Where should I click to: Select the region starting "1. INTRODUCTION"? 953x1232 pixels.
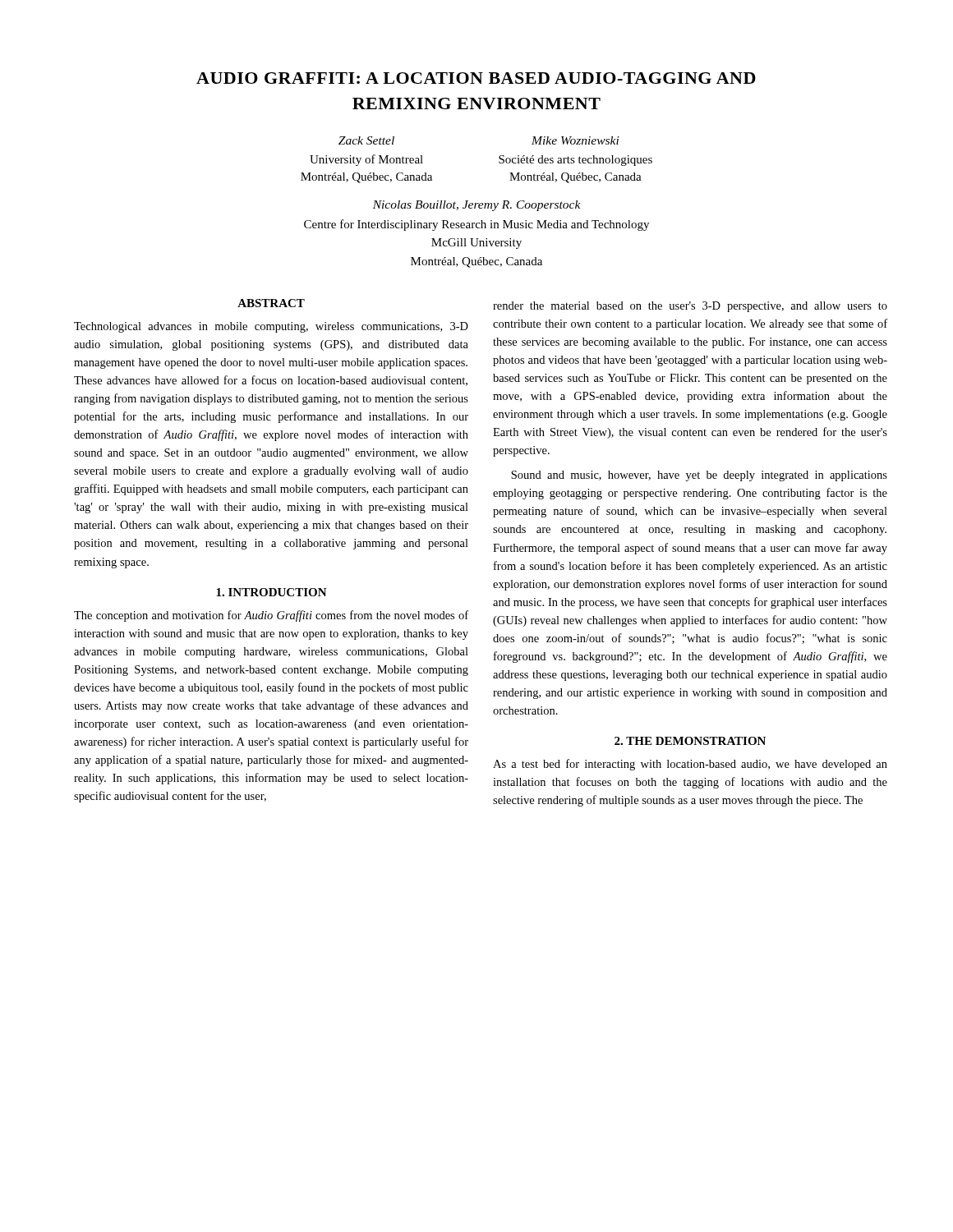click(271, 592)
